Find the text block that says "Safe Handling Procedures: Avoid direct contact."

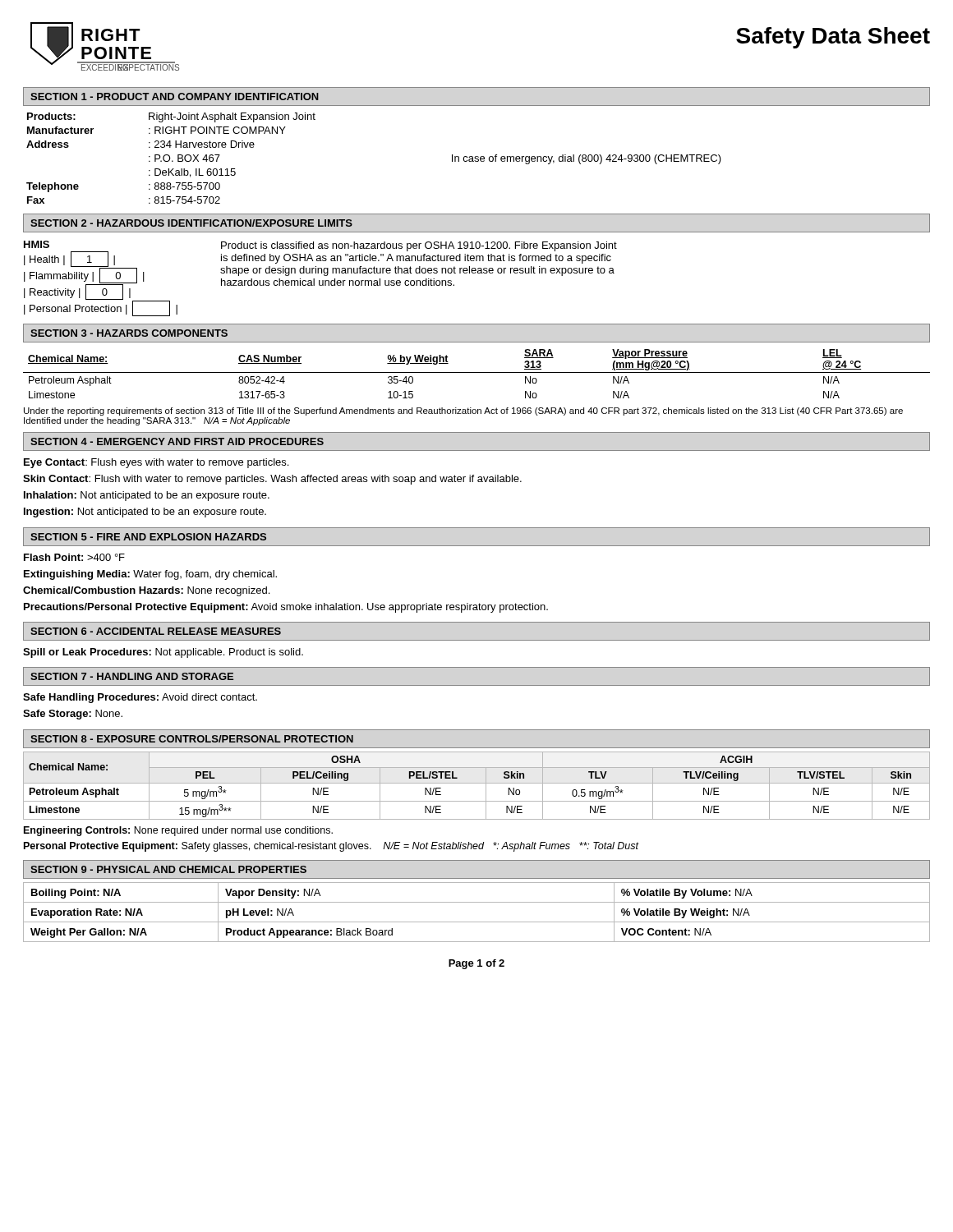pyautogui.click(x=140, y=705)
